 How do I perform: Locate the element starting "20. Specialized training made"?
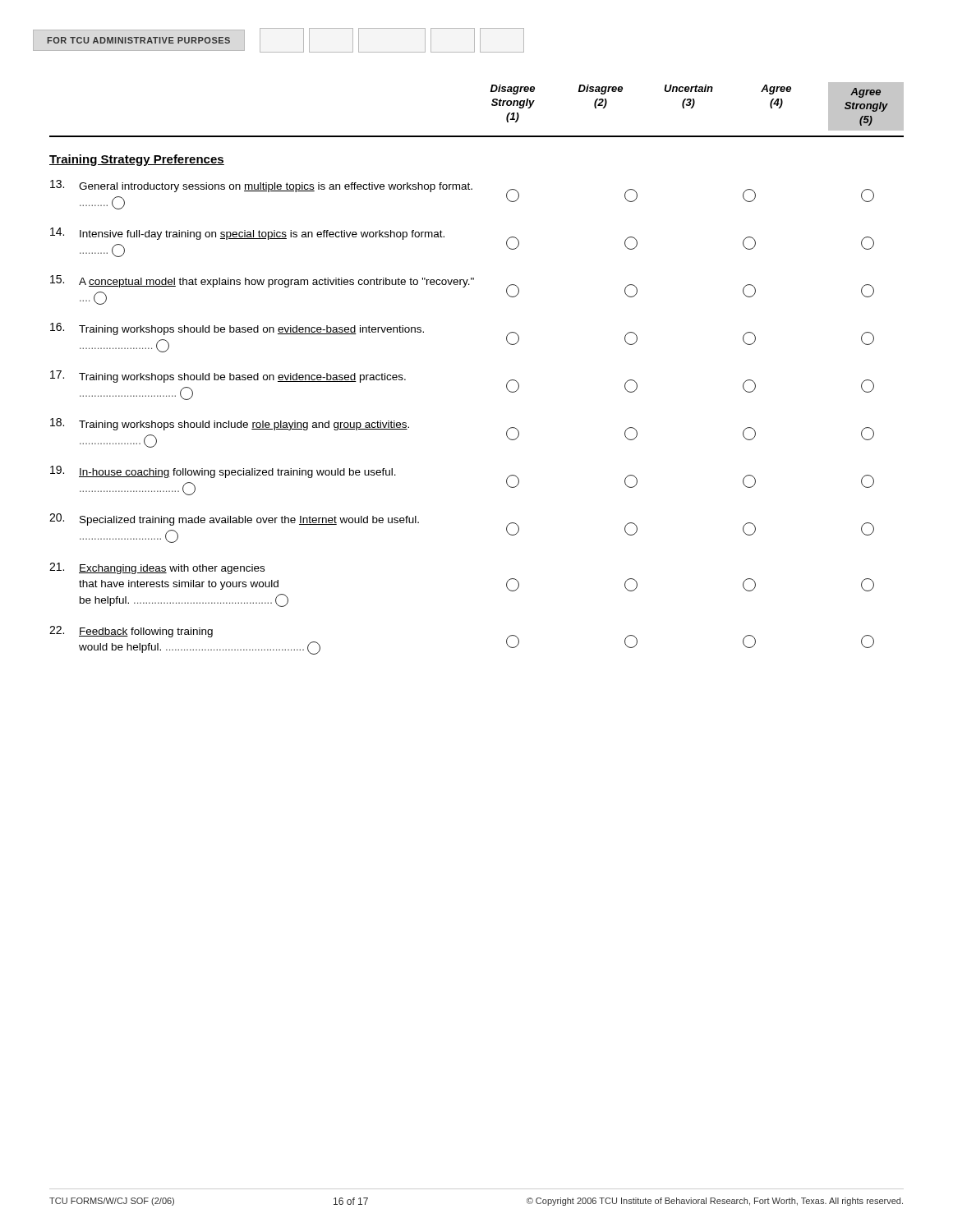click(174, 530)
